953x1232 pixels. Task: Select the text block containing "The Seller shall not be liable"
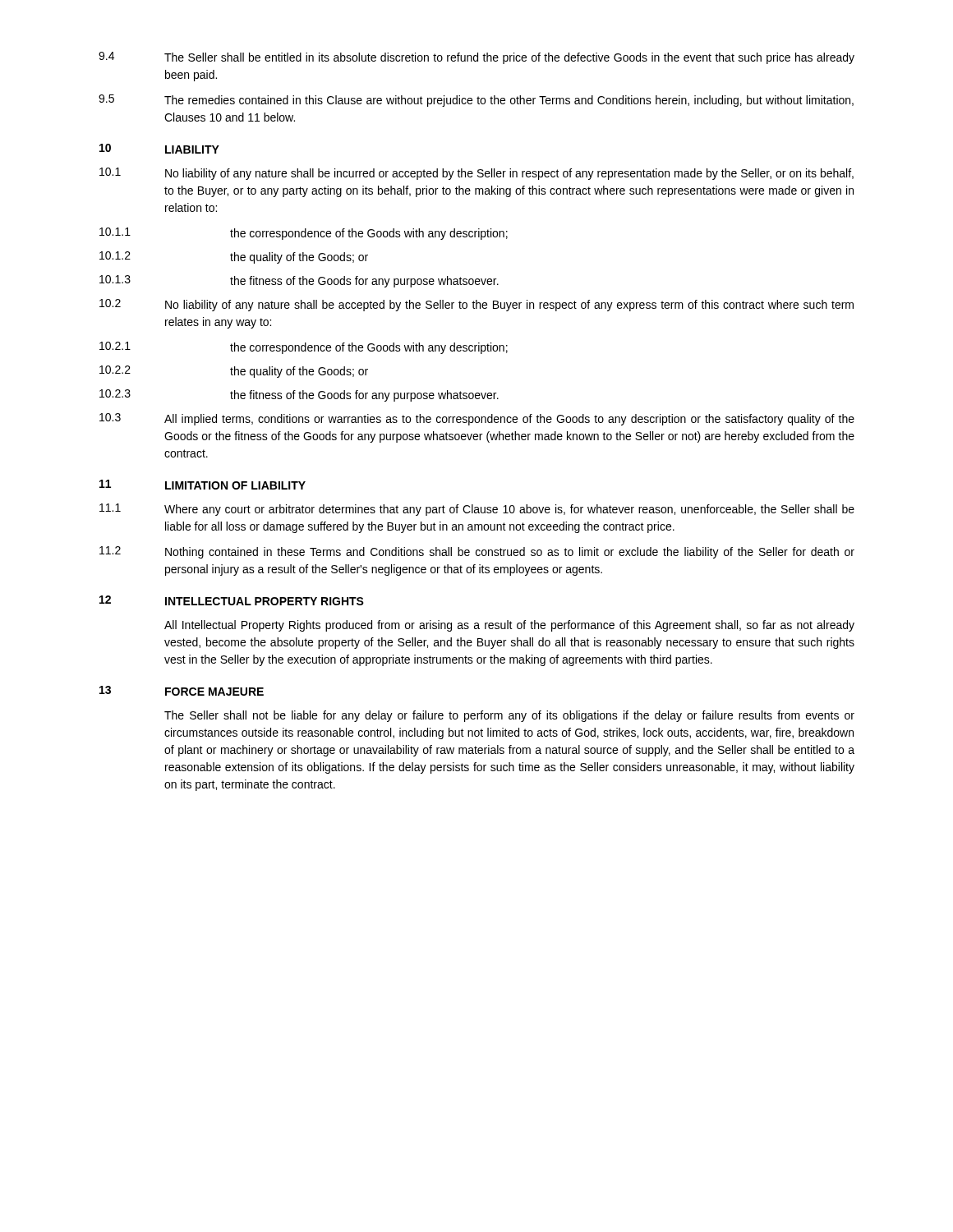point(476,750)
